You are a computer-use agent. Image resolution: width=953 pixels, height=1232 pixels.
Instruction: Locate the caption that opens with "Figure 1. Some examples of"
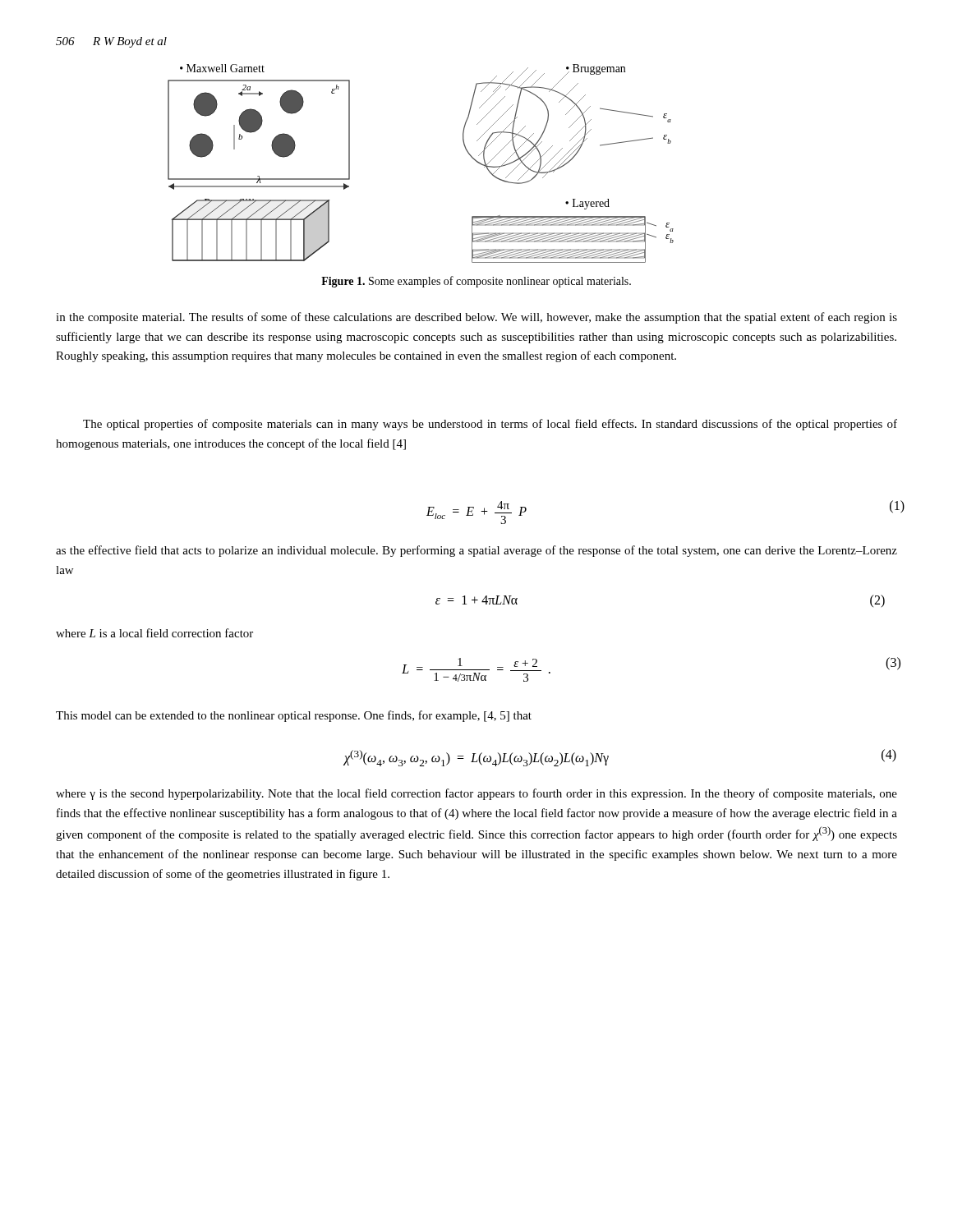point(476,281)
